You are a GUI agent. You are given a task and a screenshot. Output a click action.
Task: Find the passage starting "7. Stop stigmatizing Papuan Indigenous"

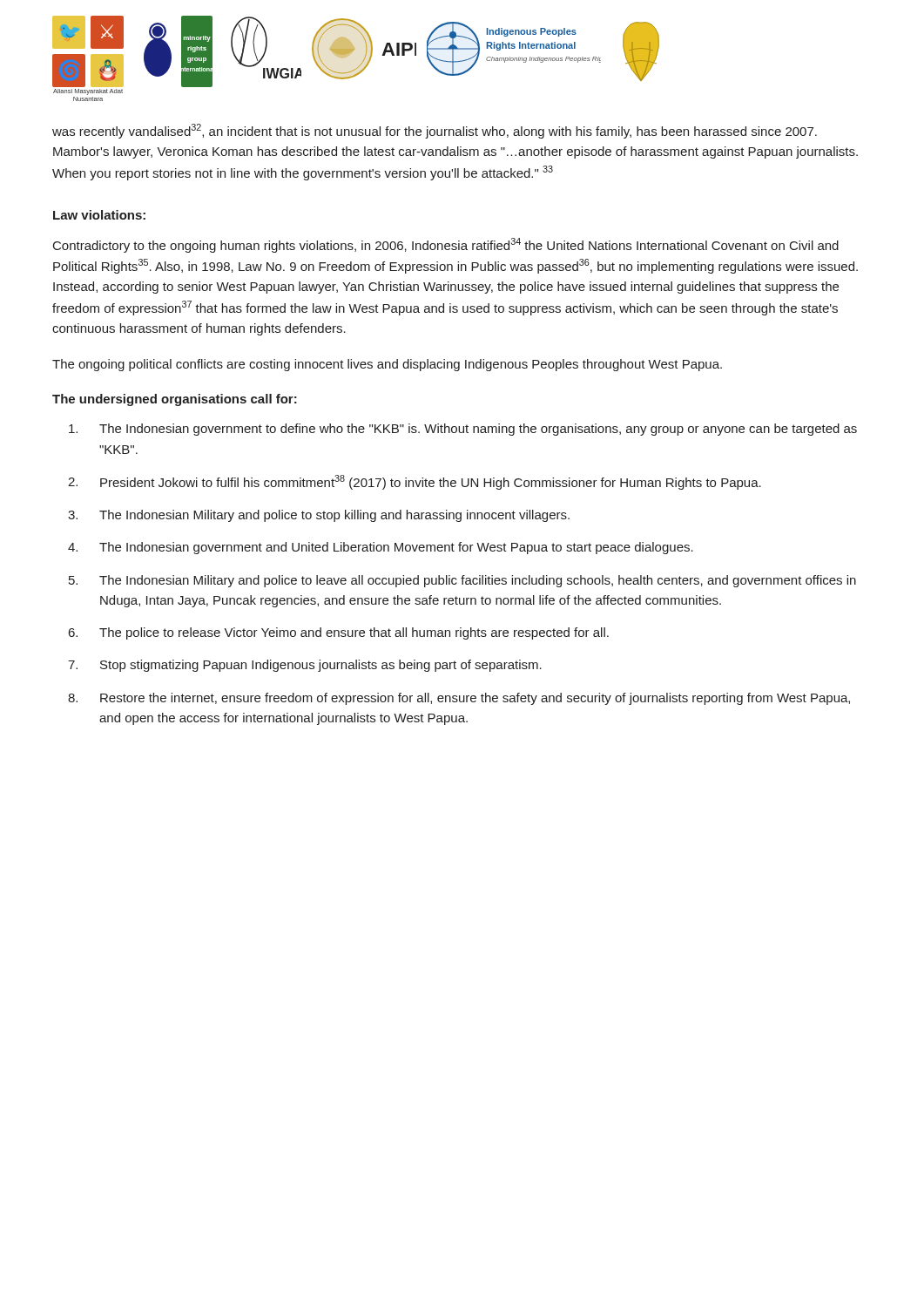(462, 665)
